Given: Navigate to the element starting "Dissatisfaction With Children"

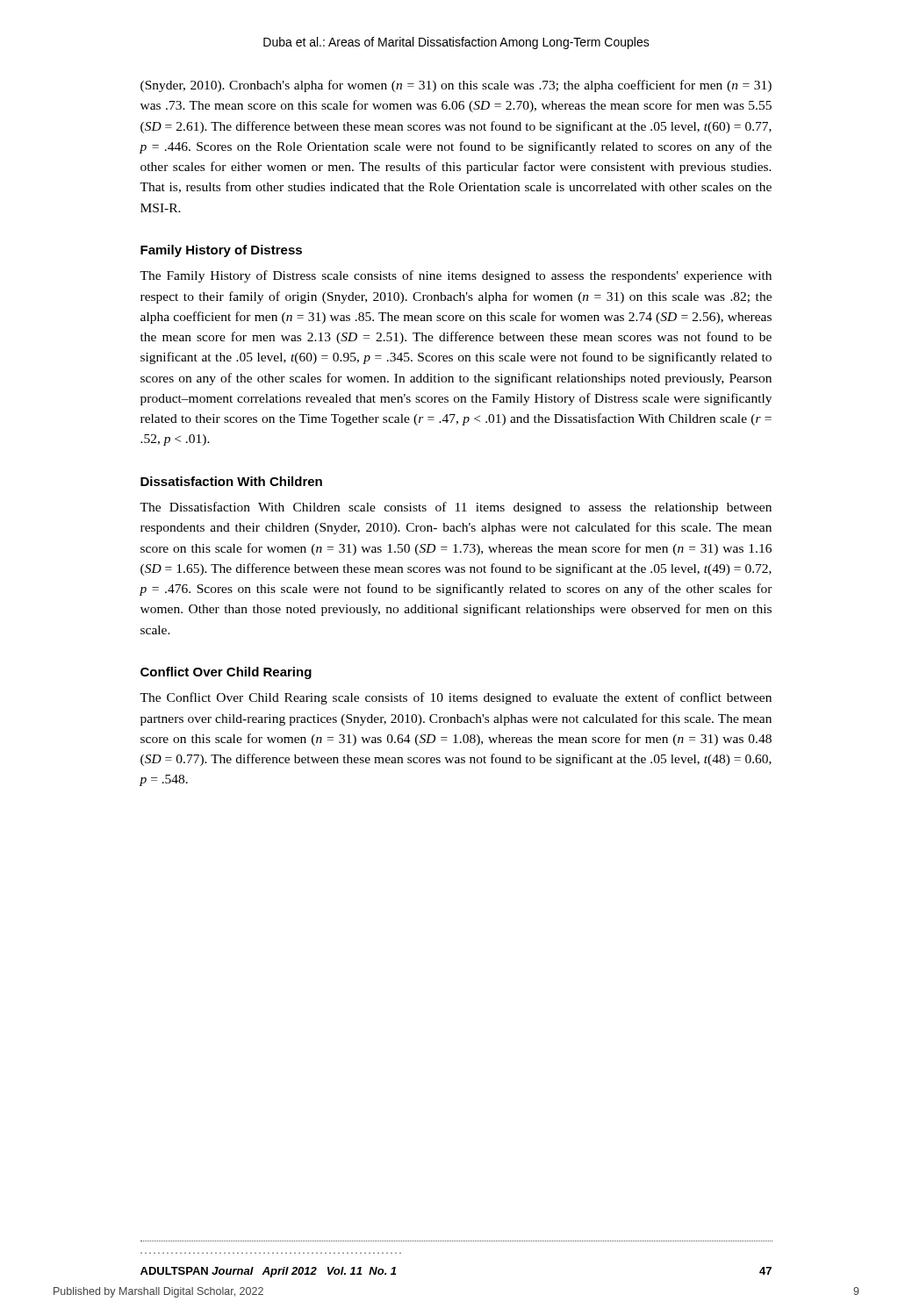Looking at the screenshot, I should pyautogui.click(x=231, y=481).
